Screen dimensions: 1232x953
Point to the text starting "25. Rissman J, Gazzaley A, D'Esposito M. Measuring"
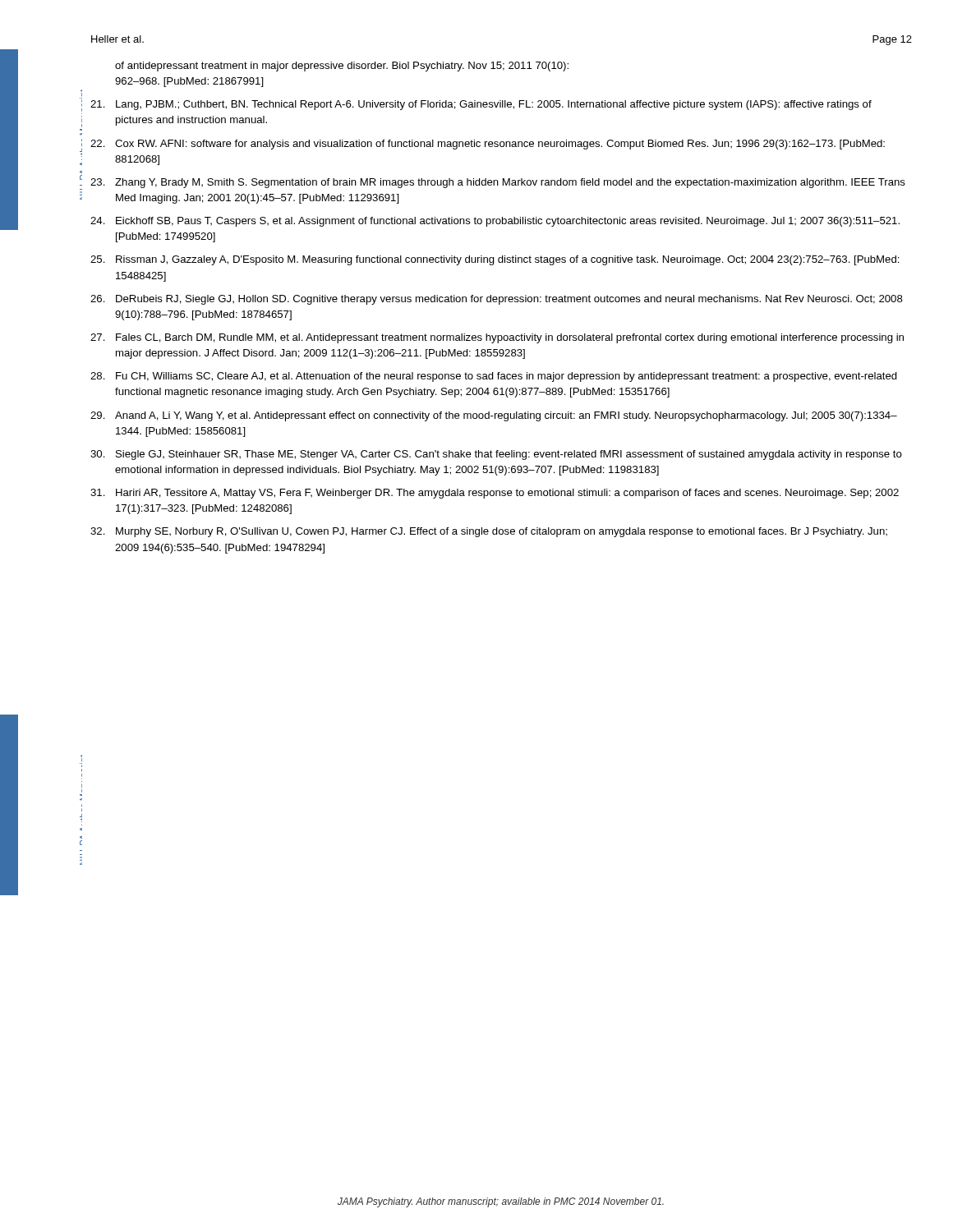(501, 267)
